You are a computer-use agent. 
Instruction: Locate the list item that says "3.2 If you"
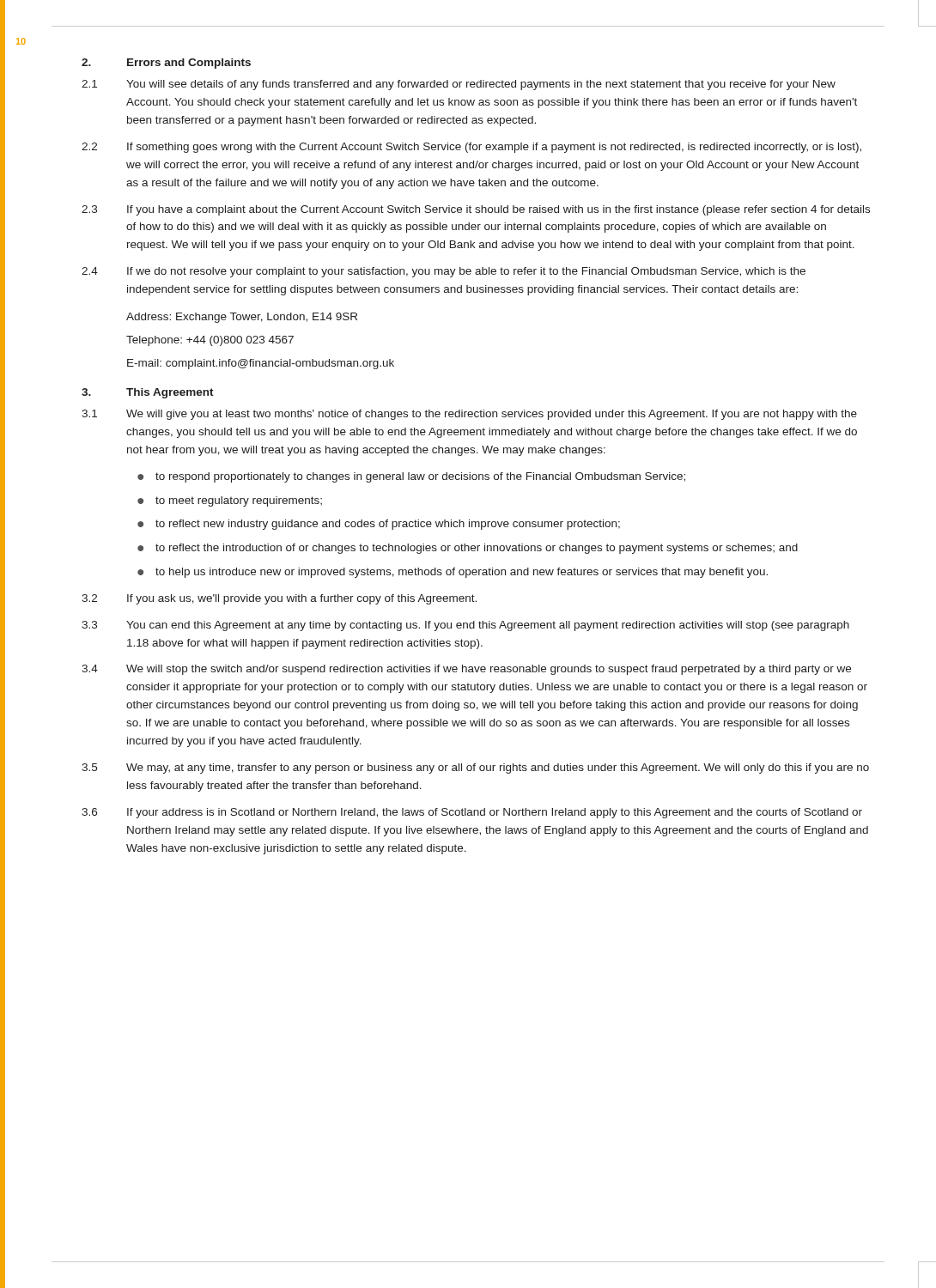point(477,599)
